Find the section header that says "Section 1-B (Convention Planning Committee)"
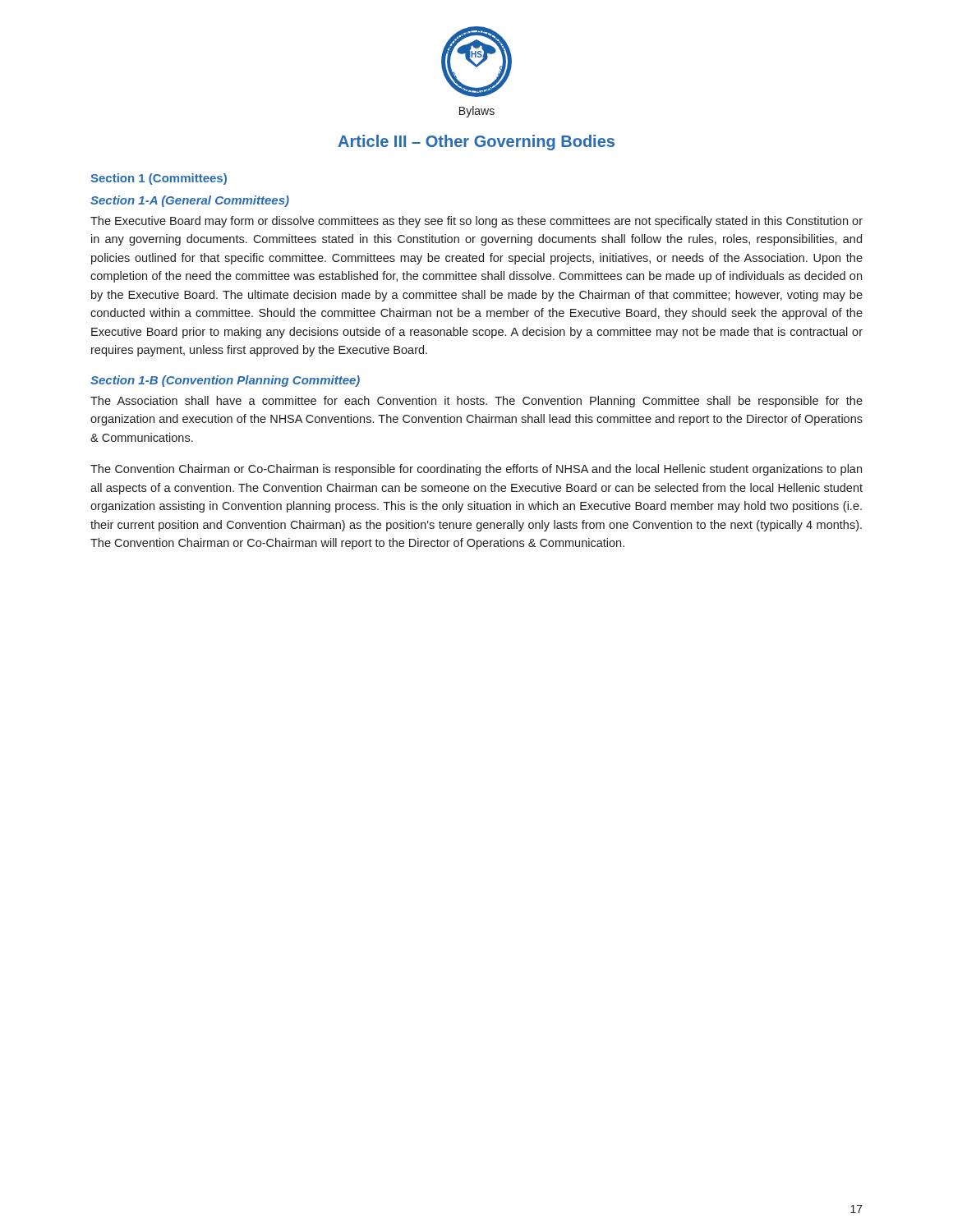This screenshot has width=953, height=1232. tap(225, 380)
